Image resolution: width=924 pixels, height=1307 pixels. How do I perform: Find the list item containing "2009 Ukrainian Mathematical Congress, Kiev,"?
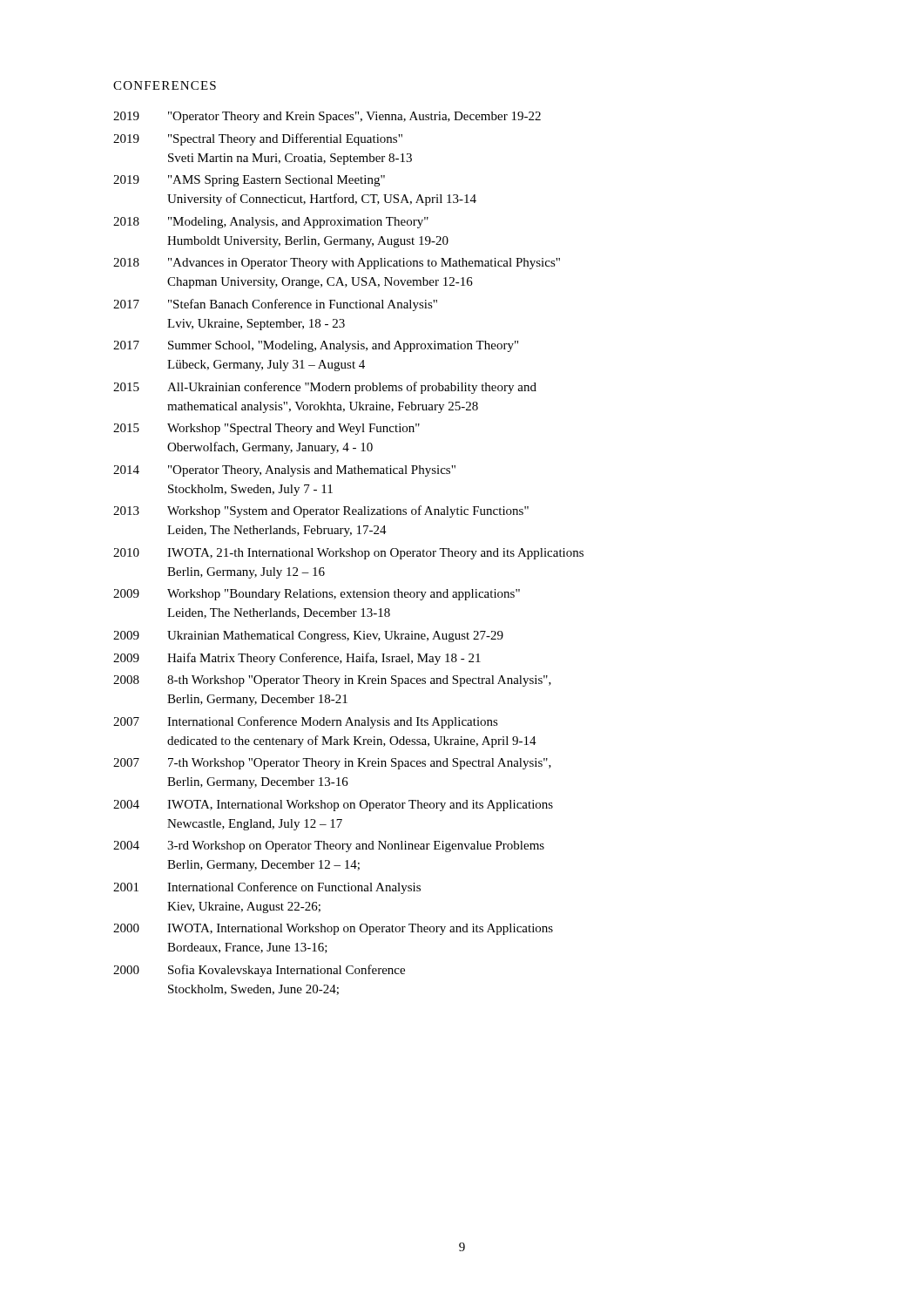[462, 636]
